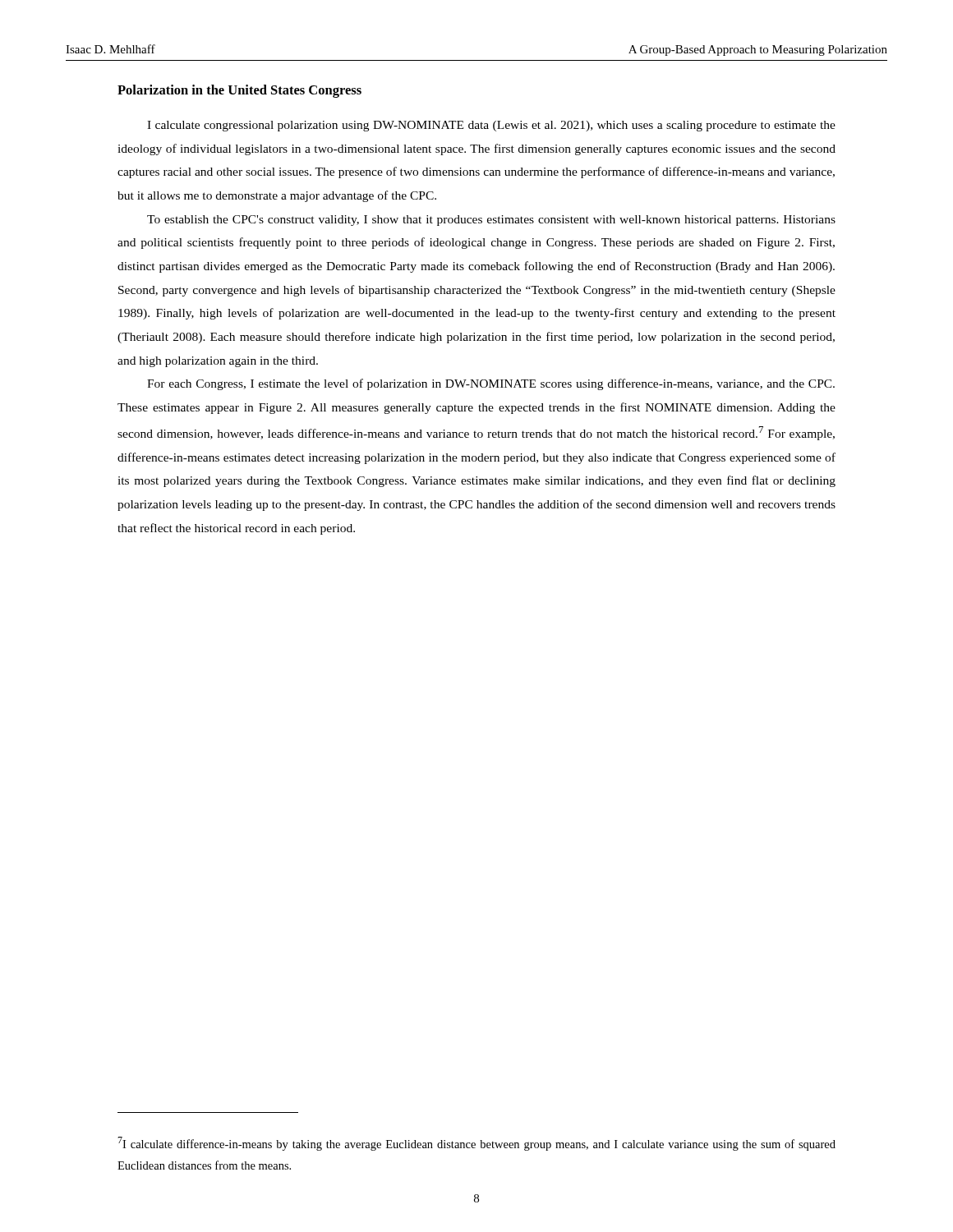The height and width of the screenshot is (1232, 953).
Task: Find the passage starting "Polarization in the United States Congress"
Action: click(240, 90)
